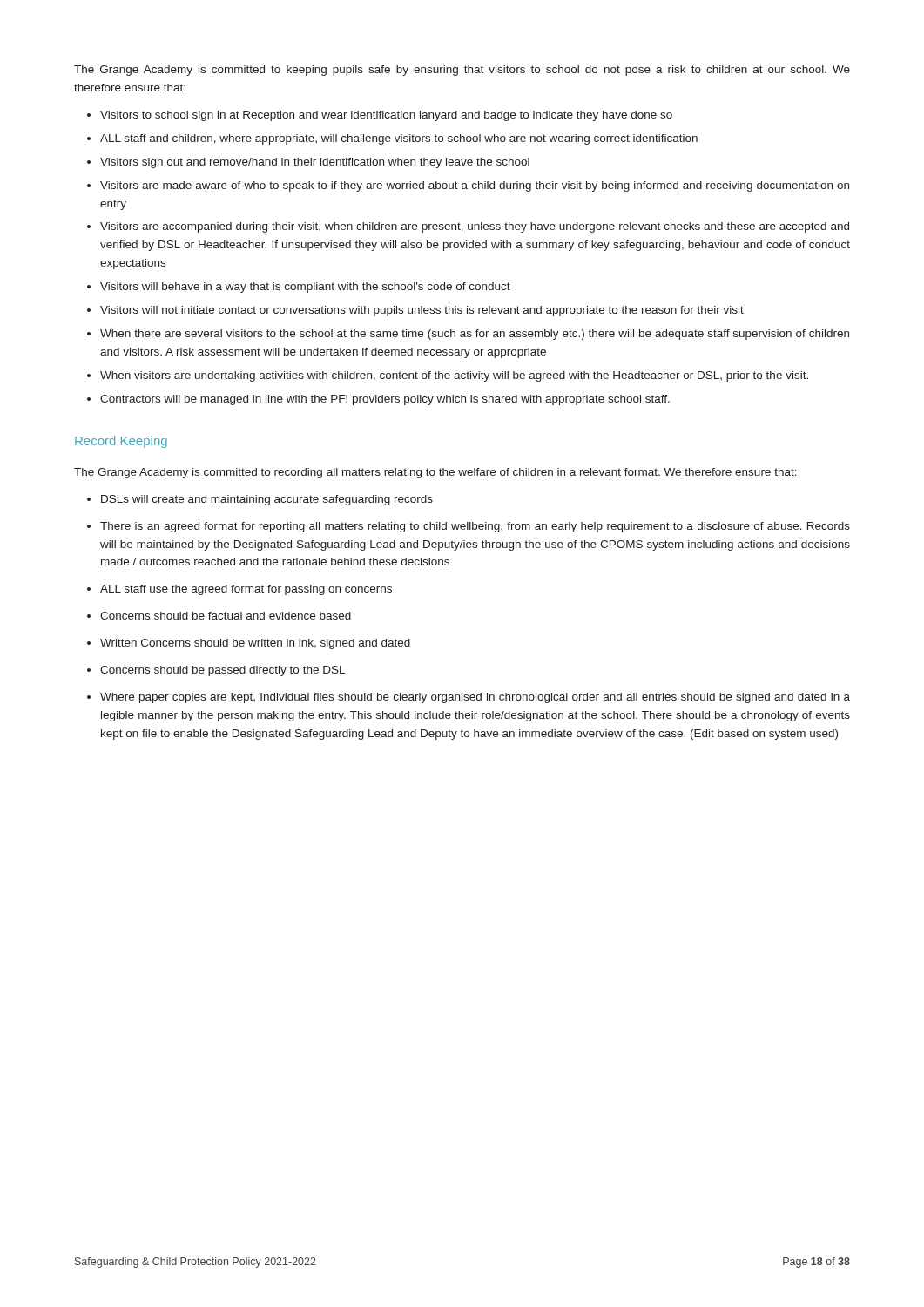Where is the passage that starts "Visitors sign out and"?
The width and height of the screenshot is (924, 1307).
(x=315, y=161)
